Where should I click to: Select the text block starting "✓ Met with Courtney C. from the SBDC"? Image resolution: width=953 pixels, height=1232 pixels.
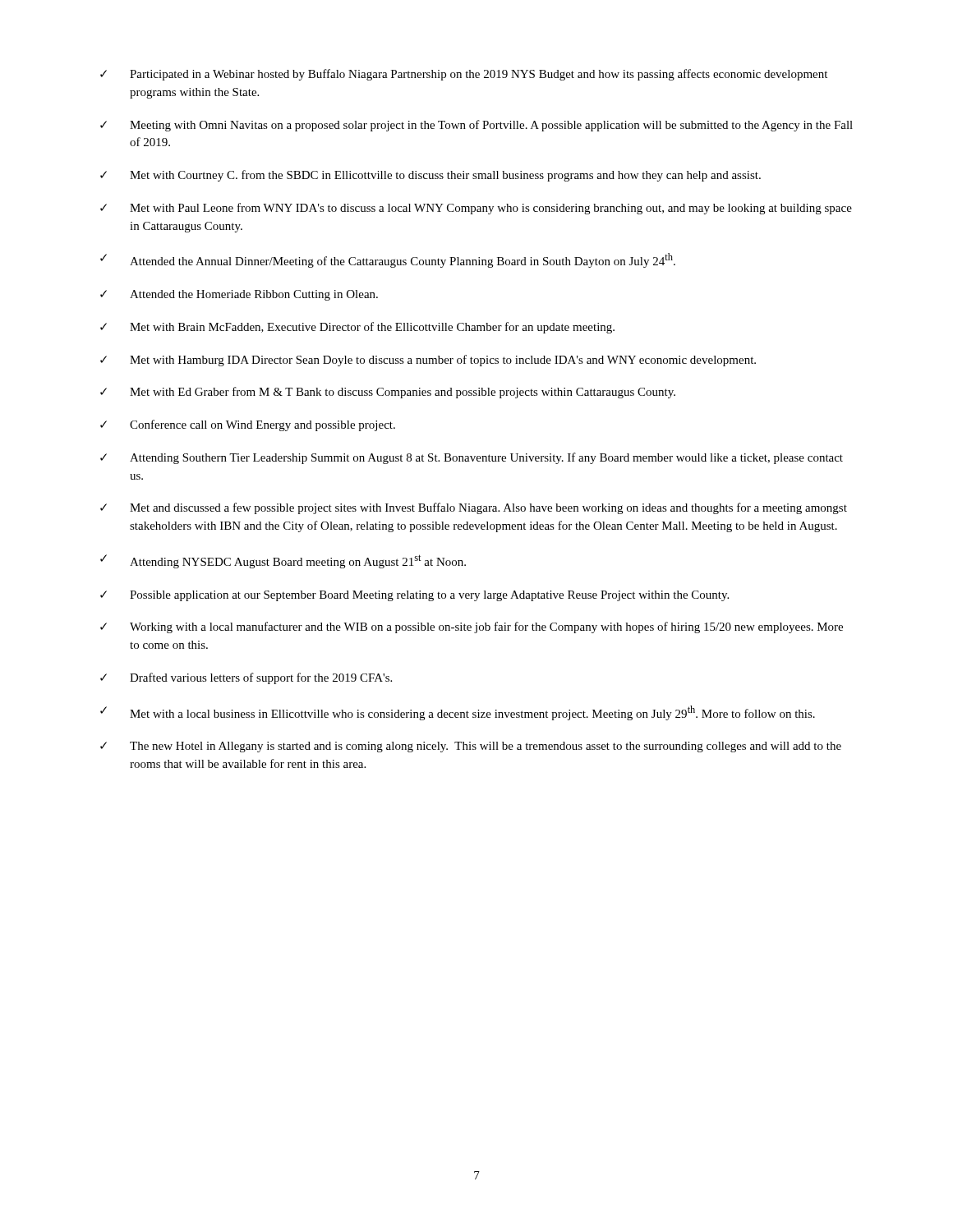[x=476, y=176]
